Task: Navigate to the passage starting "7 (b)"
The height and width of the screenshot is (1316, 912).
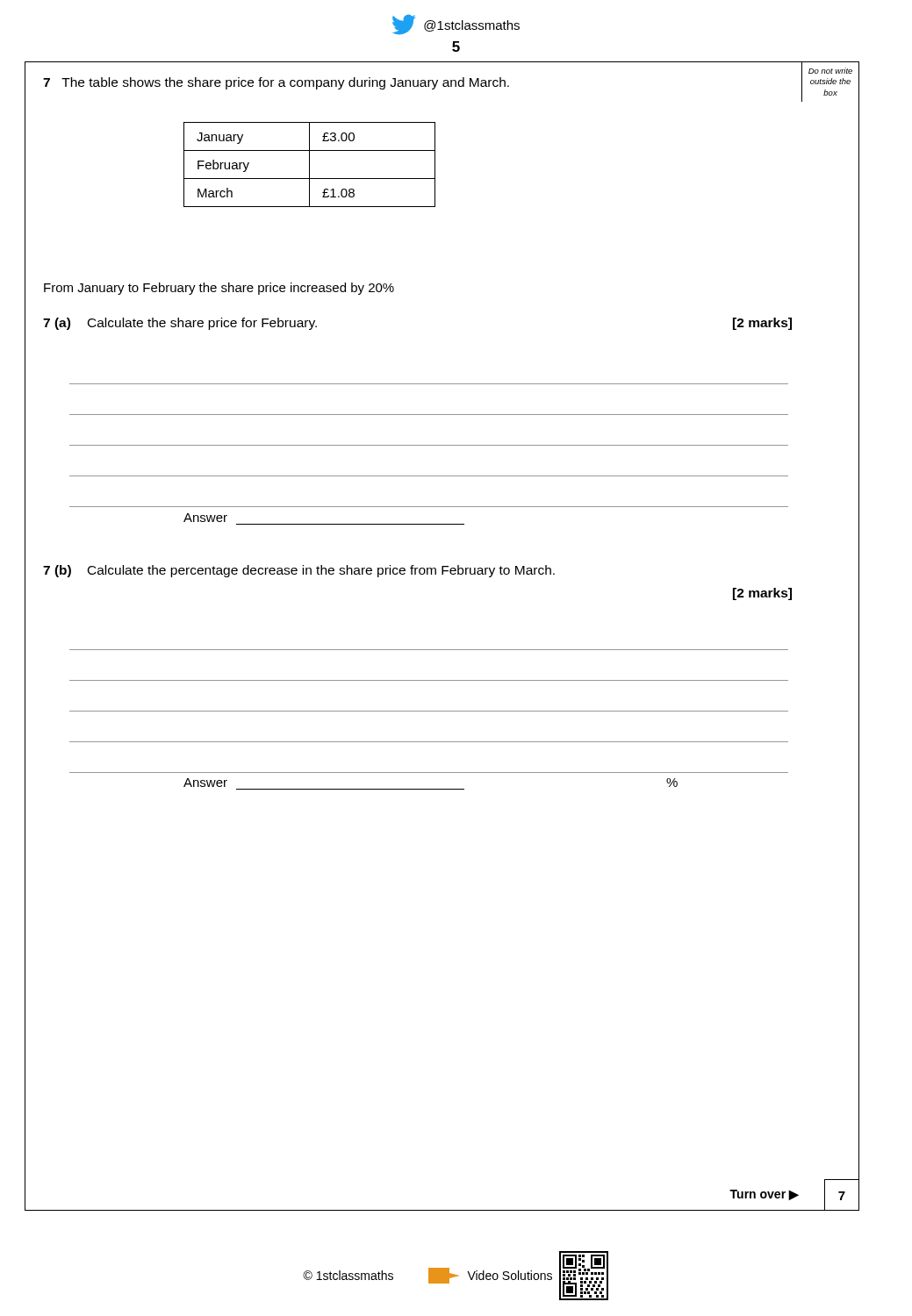Action: pyautogui.click(x=57, y=570)
